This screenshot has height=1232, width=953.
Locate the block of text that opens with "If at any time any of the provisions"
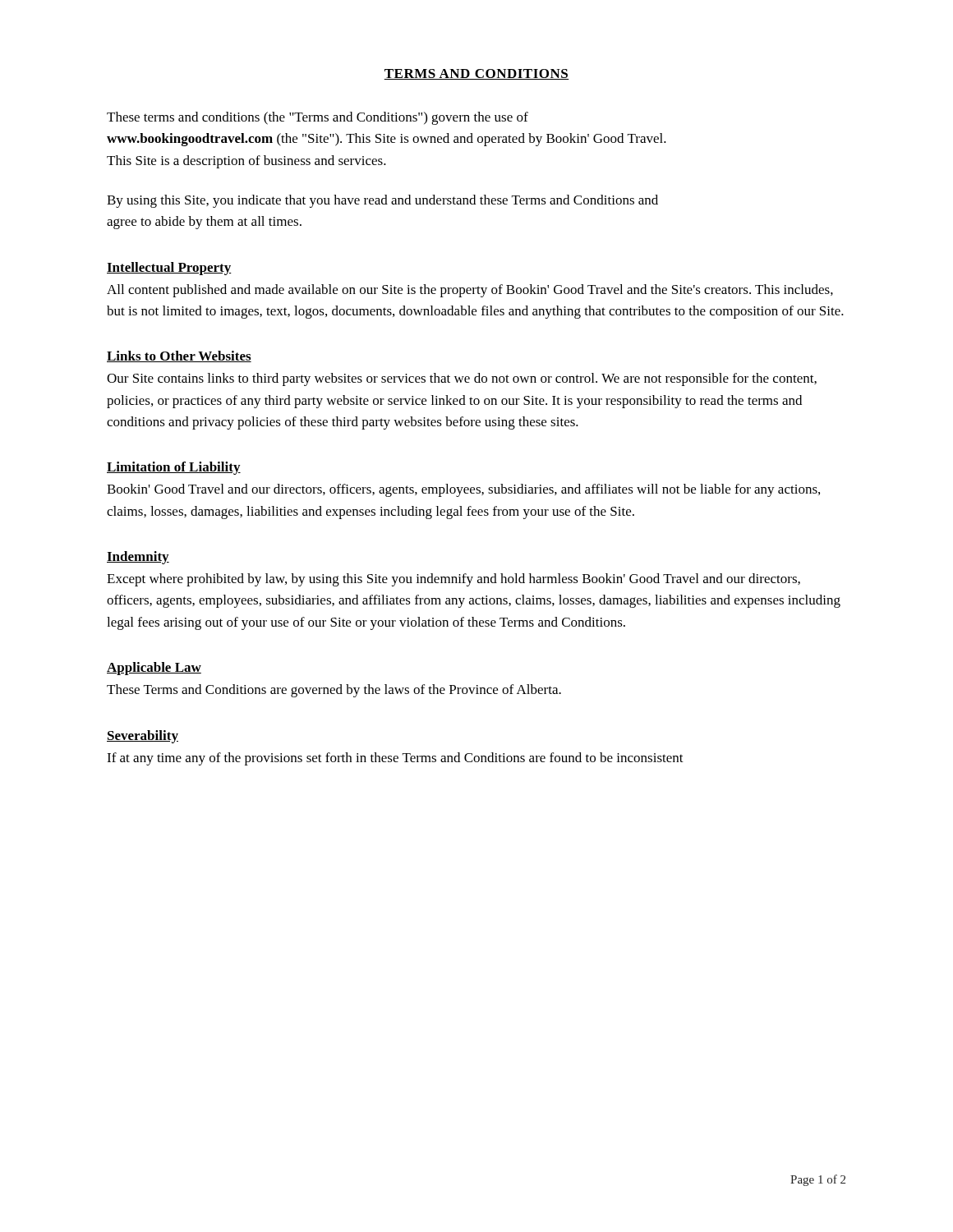click(395, 757)
